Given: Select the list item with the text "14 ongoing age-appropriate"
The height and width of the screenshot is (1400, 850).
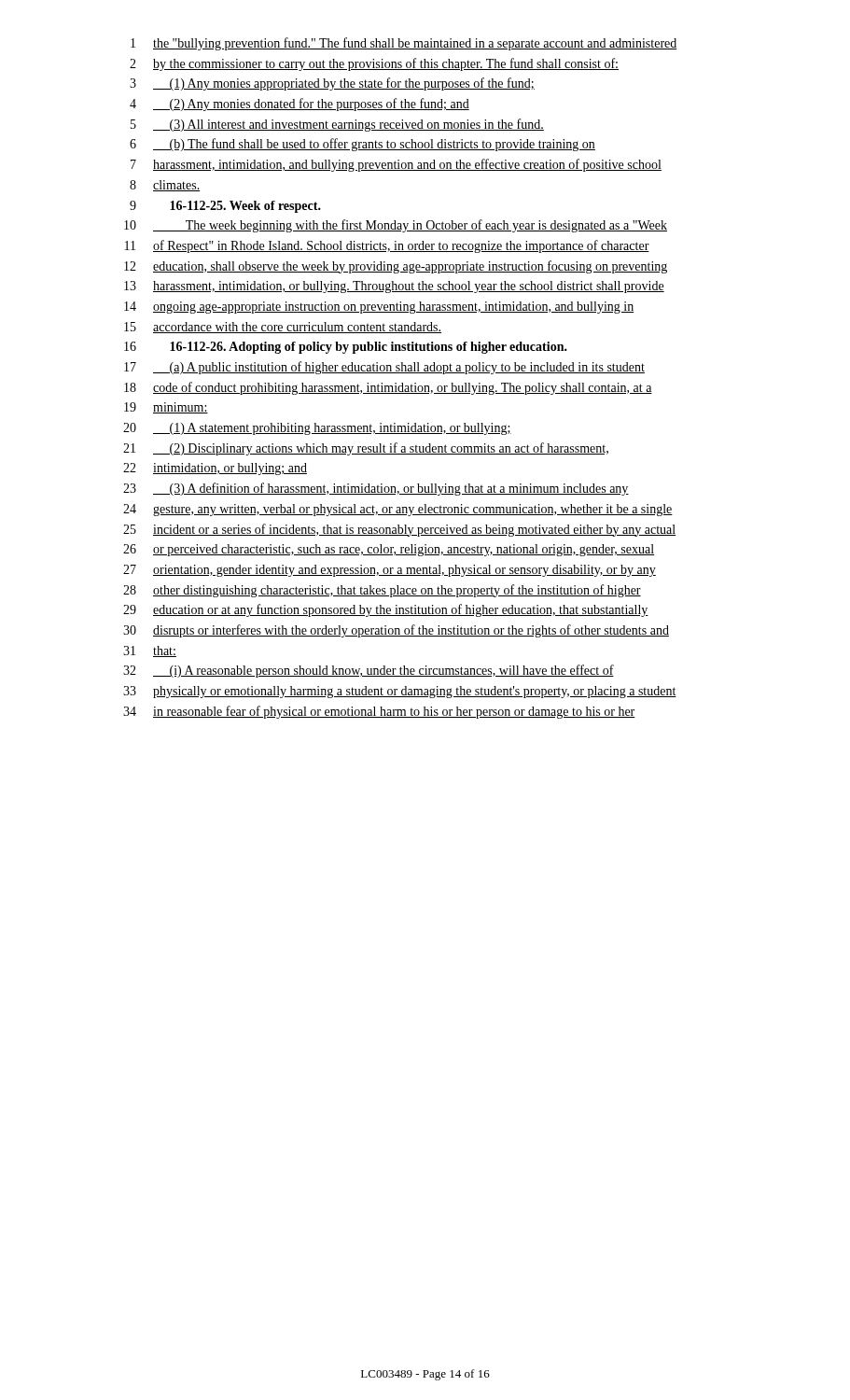Looking at the screenshot, I should [442, 307].
